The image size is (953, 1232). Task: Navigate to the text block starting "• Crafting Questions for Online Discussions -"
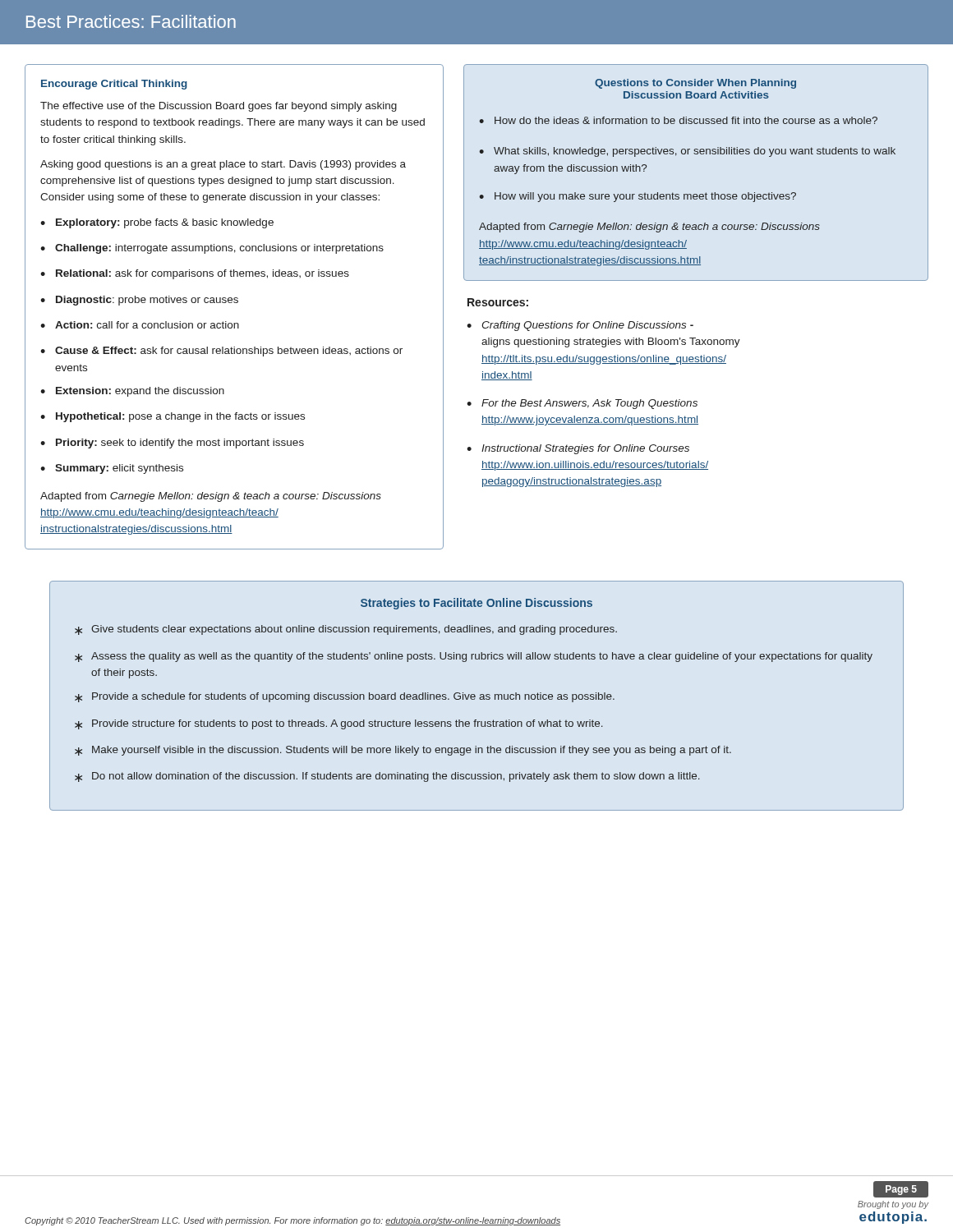coord(603,350)
